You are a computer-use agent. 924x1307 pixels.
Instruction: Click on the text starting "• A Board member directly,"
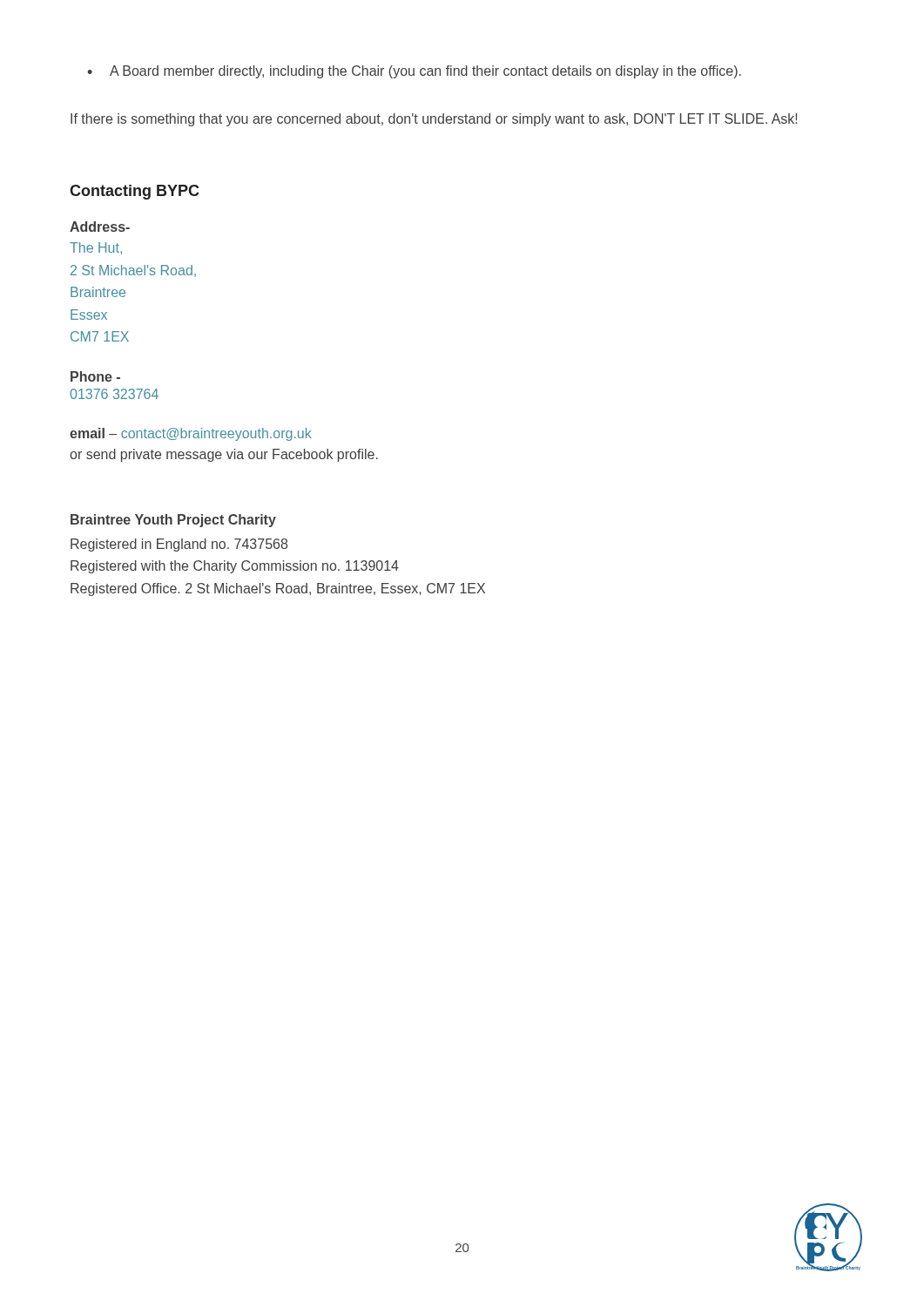415,73
